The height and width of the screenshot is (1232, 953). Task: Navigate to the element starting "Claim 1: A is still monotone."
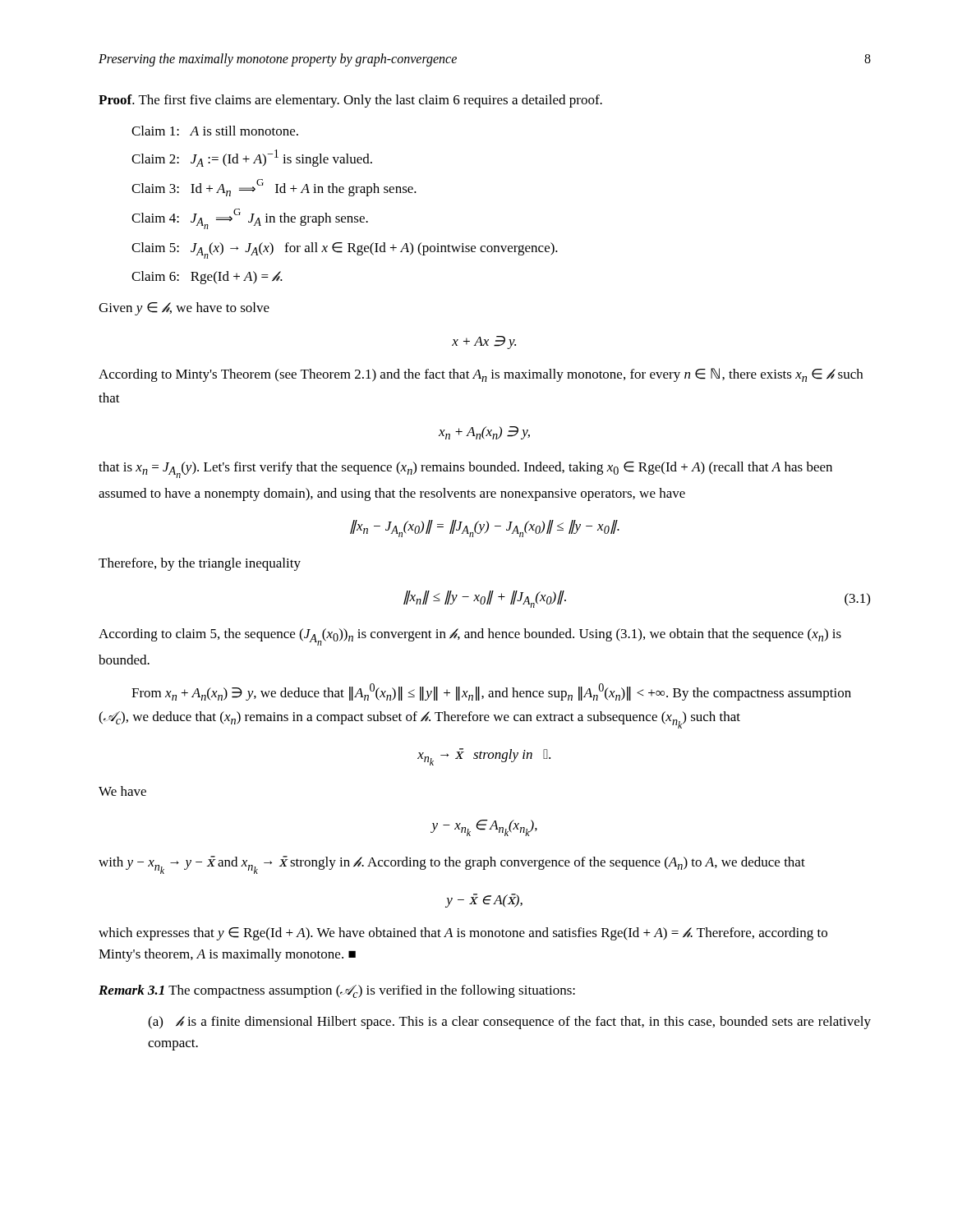click(215, 131)
